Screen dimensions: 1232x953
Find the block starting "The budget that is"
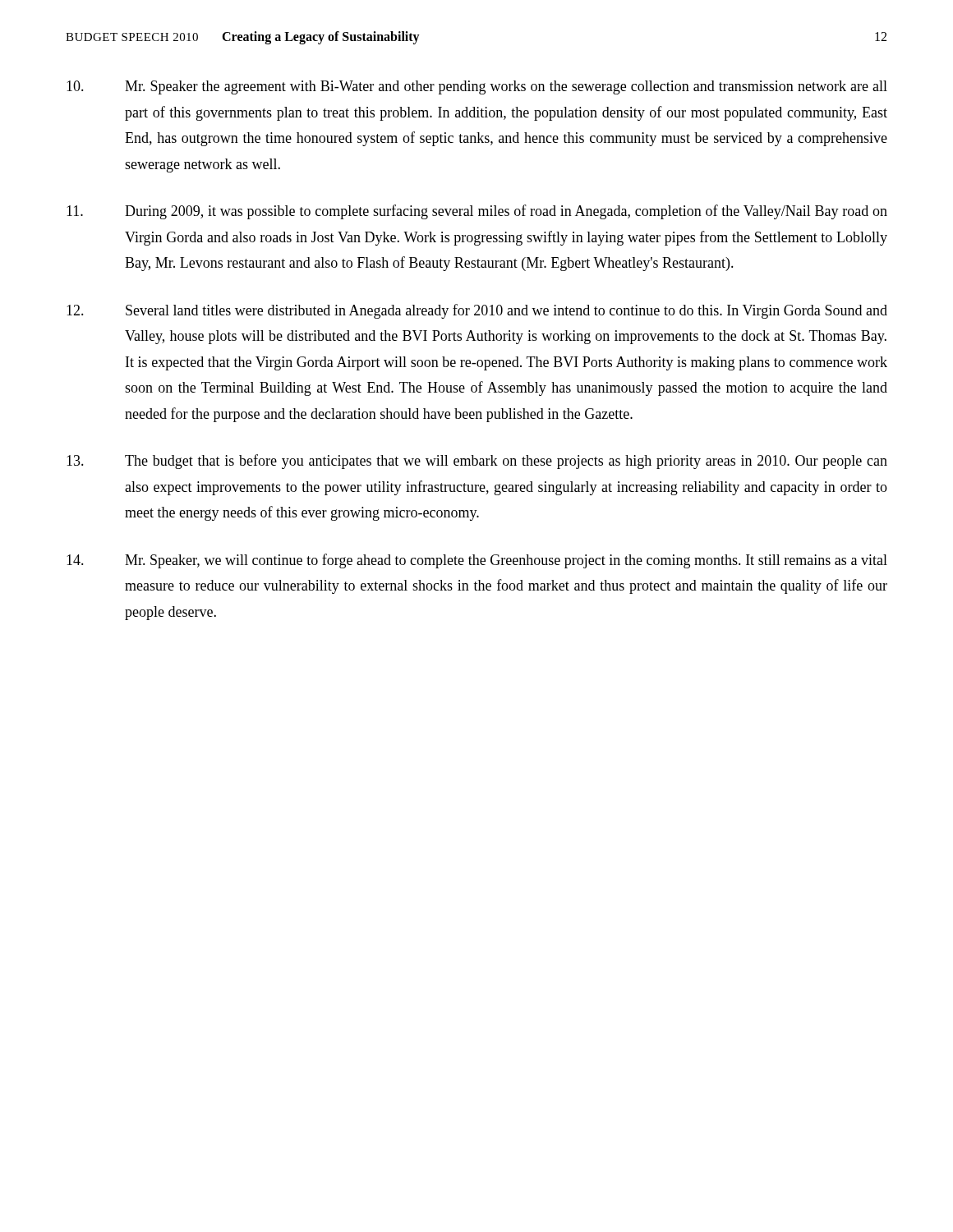pyautogui.click(x=476, y=487)
